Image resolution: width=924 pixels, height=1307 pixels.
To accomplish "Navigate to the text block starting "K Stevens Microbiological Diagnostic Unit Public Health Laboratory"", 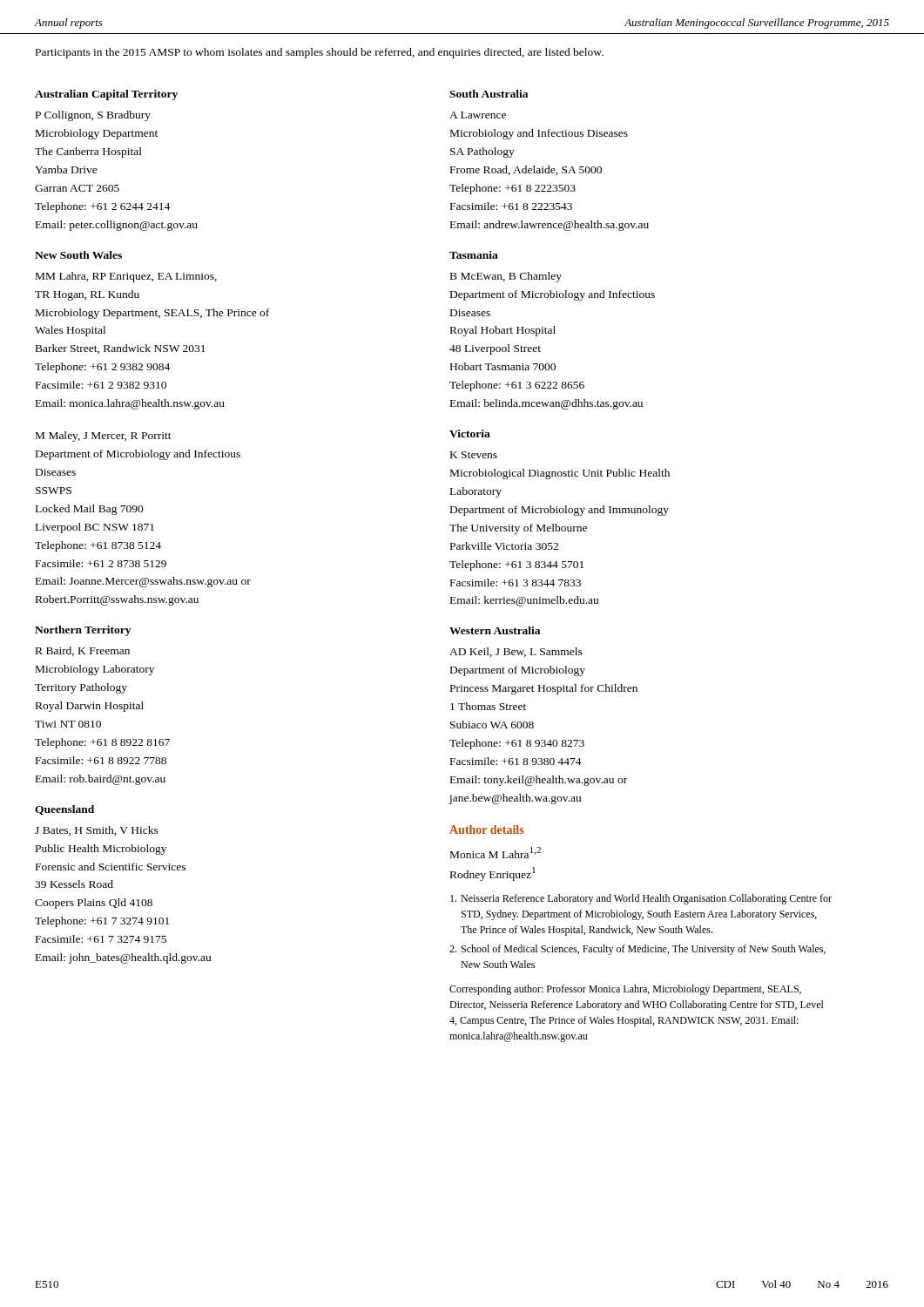I will click(x=560, y=527).
